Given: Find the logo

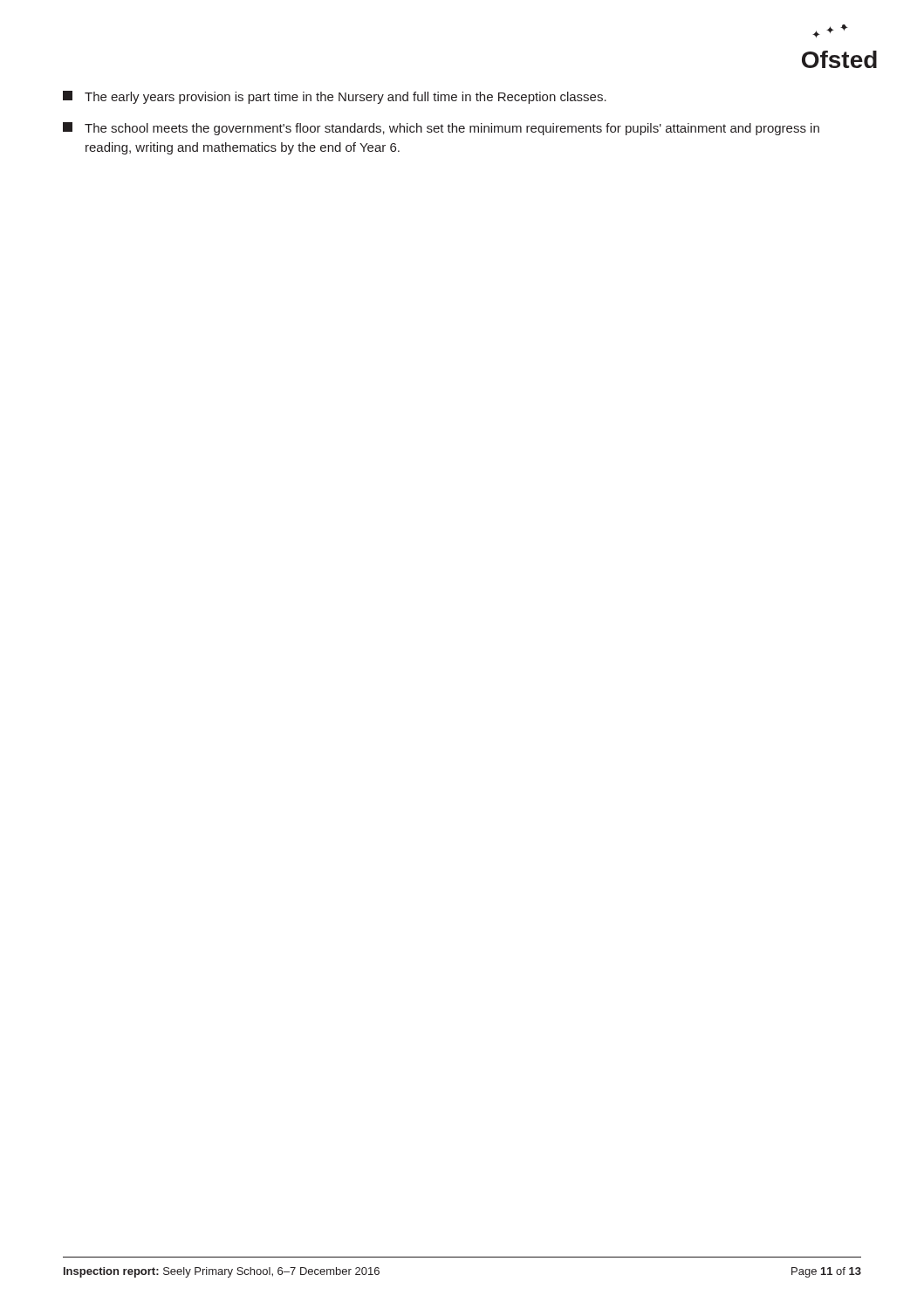Looking at the screenshot, I should coord(839,55).
